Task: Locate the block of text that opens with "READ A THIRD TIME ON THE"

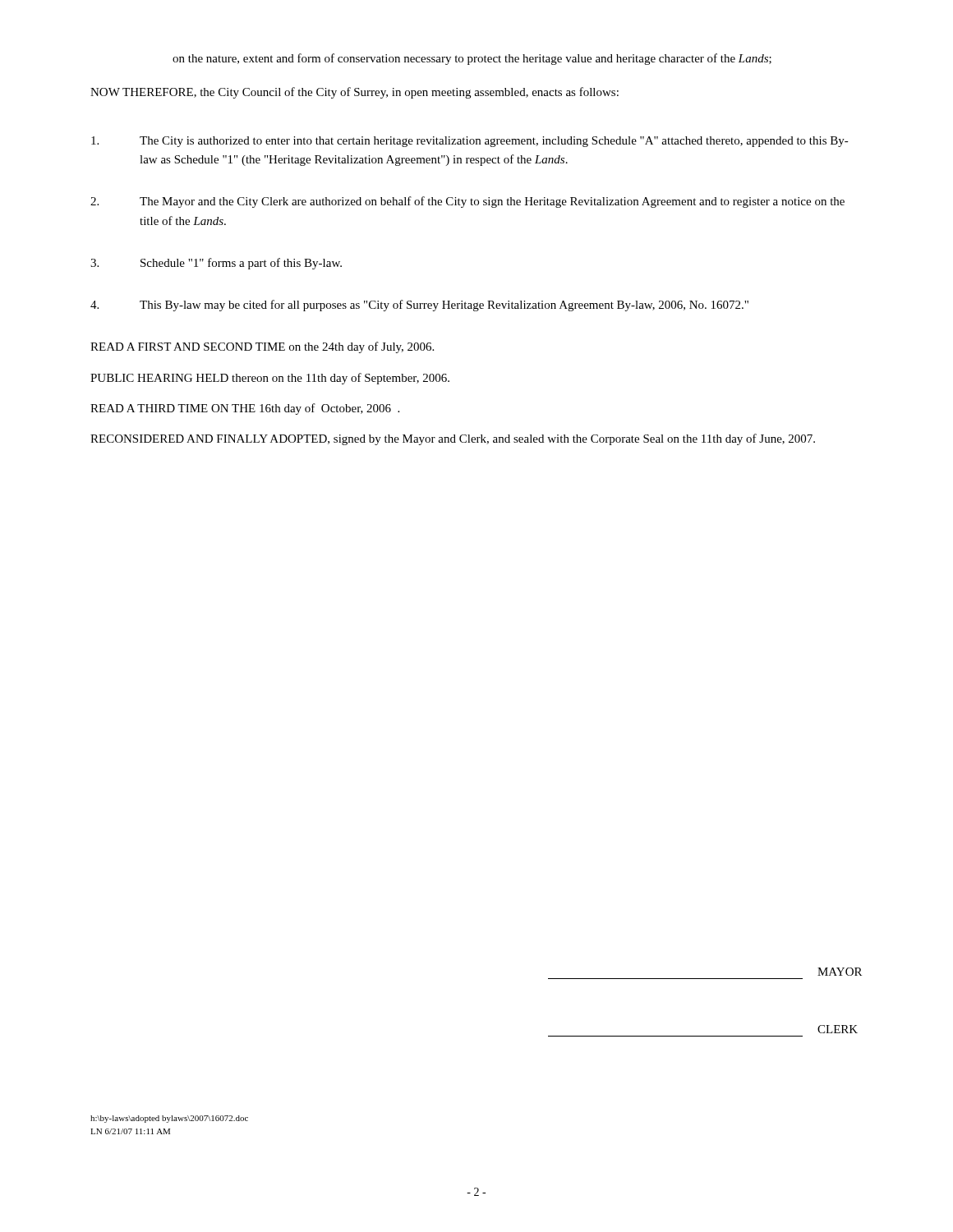Action: pyautogui.click(x=245, y=408)
